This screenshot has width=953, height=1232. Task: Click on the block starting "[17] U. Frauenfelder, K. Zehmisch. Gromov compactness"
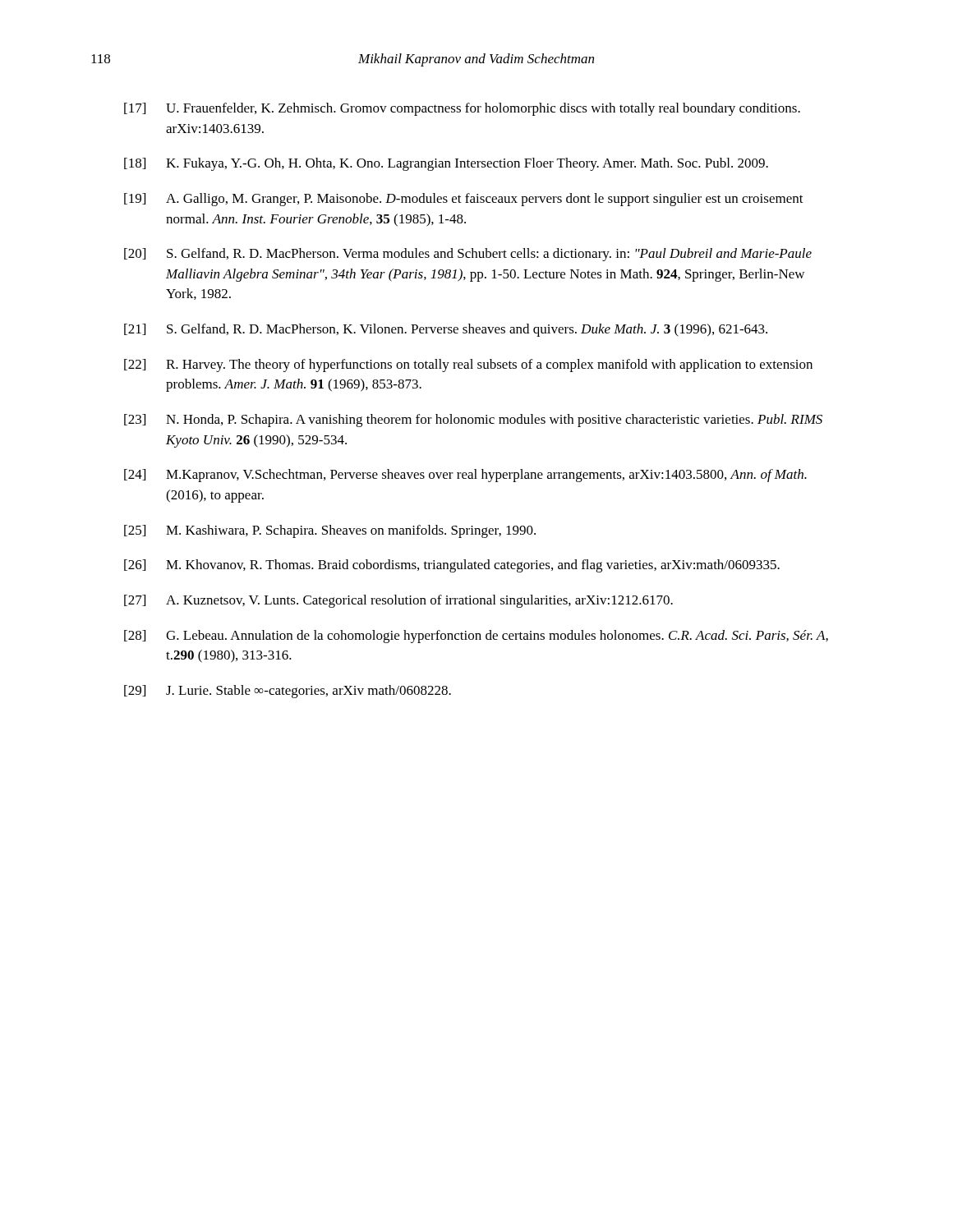pyautogui.click(x=476, y=119)
